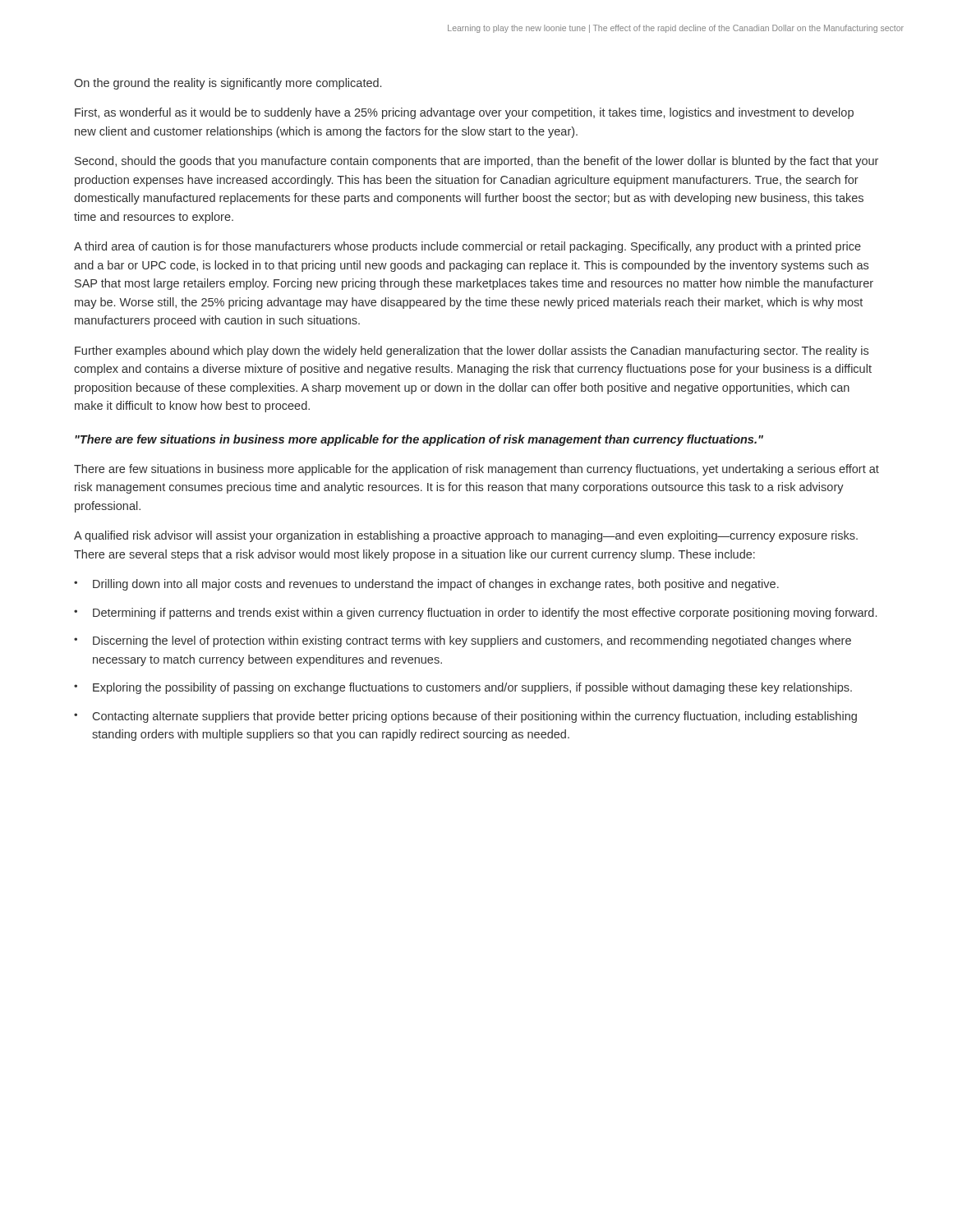This screenshot has height=1232, width=953.
Task: Where is the passage that starts "A third area of caution is"?
Action: coord(474,284)
